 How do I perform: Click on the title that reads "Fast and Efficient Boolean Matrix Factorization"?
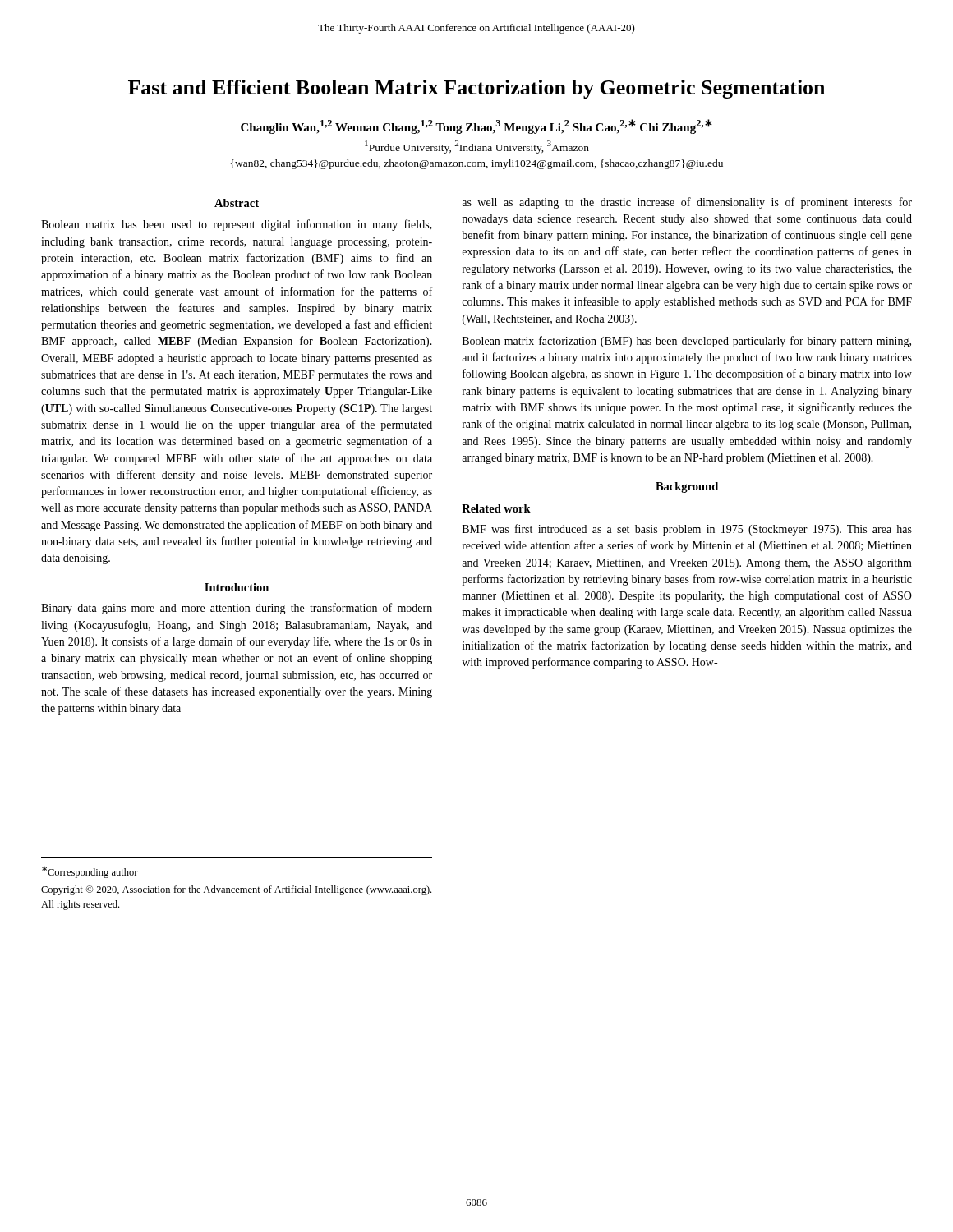tap(476, 88)
